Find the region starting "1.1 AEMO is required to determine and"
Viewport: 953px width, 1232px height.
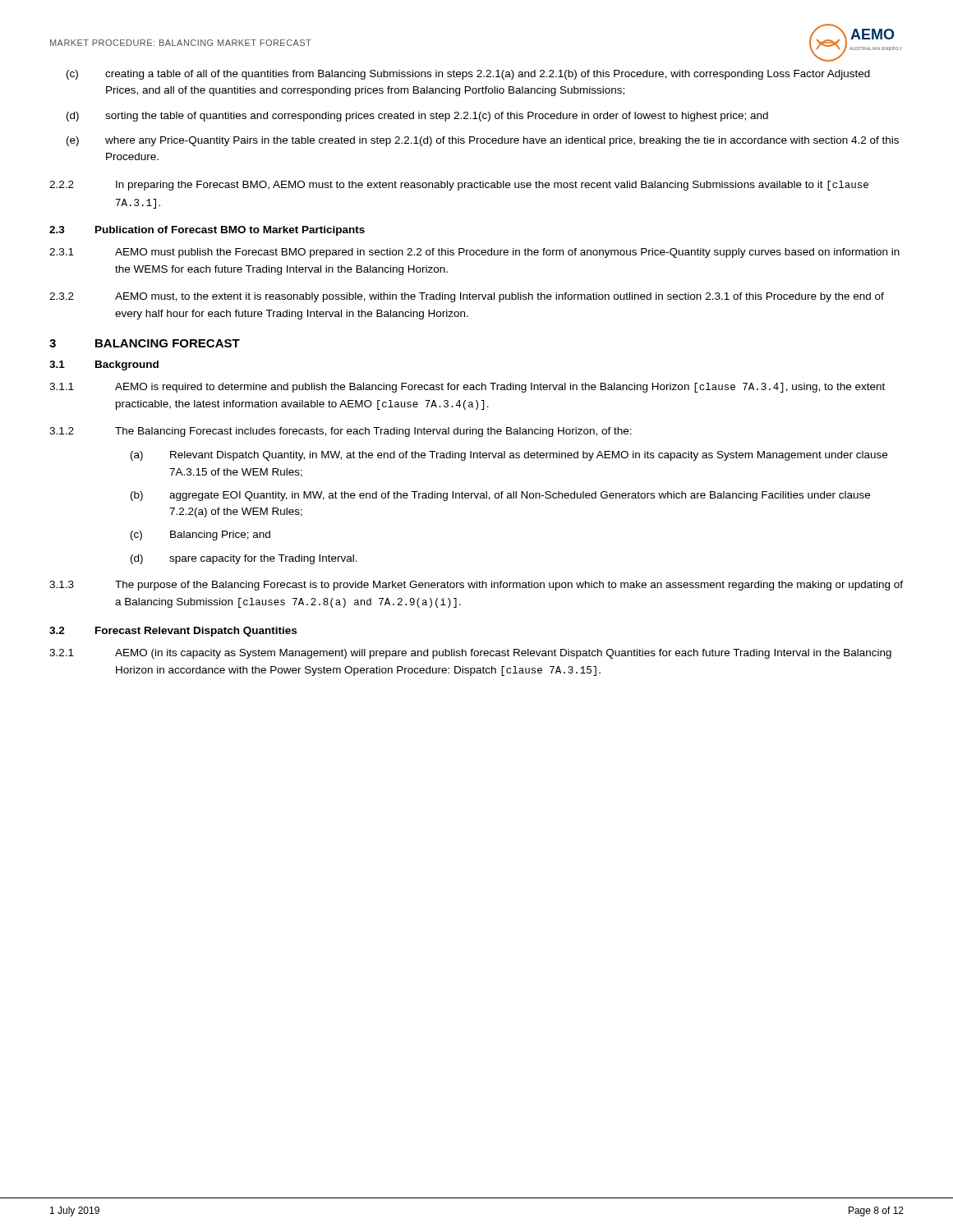pos(476,396)
